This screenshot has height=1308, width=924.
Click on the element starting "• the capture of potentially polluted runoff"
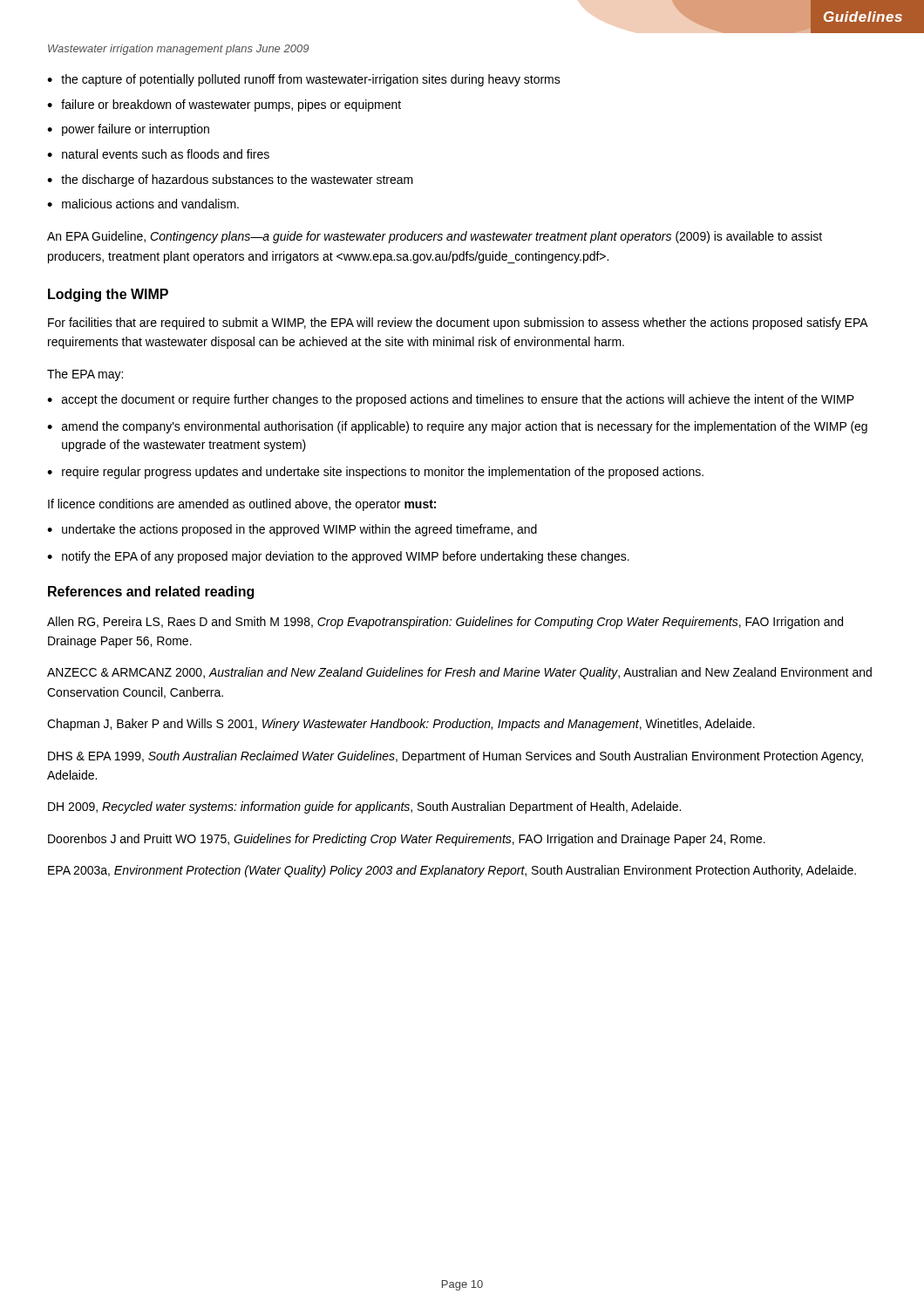pos(304,80)
